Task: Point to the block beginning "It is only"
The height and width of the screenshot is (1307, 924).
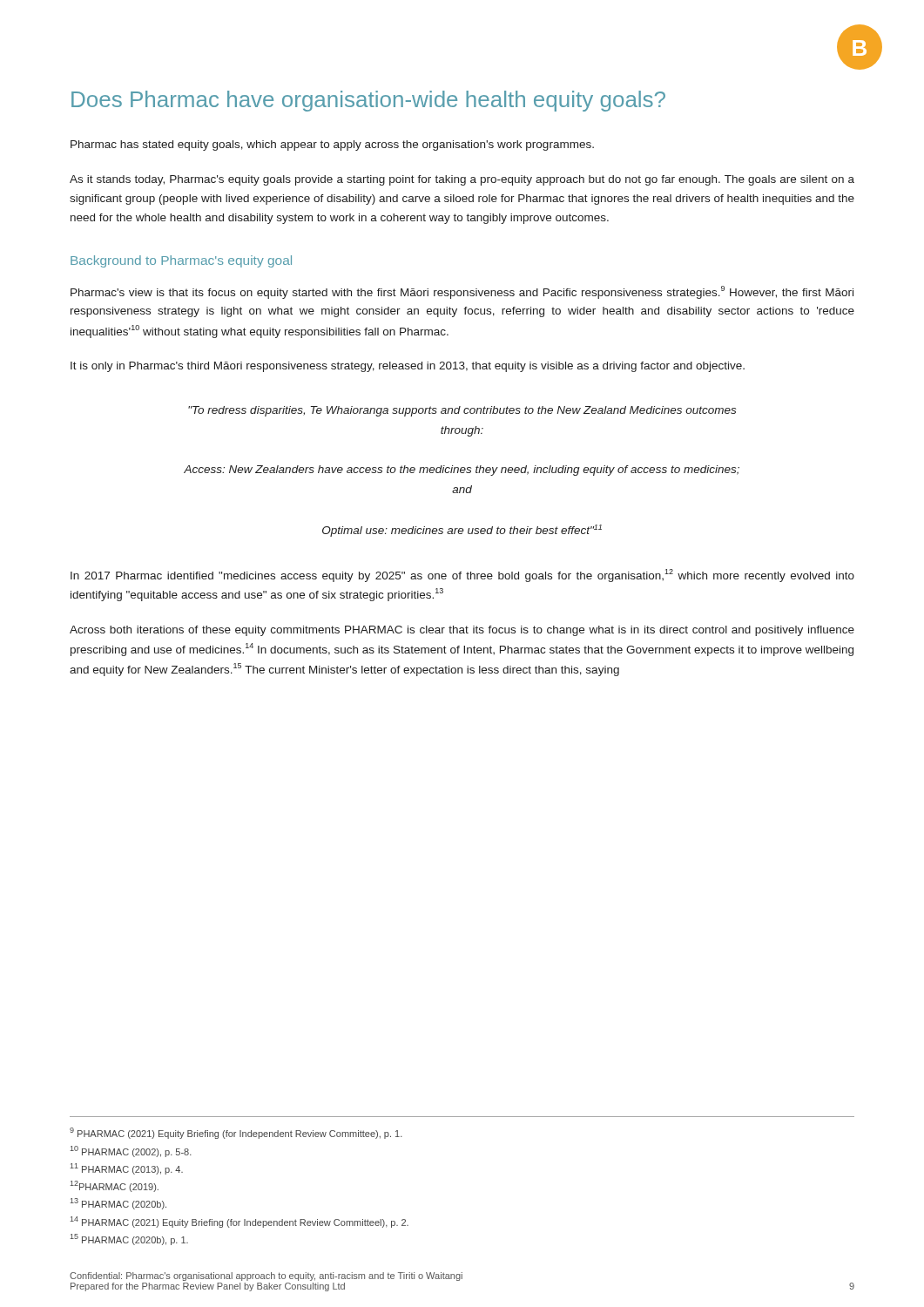Action: [x=408, y=366]
